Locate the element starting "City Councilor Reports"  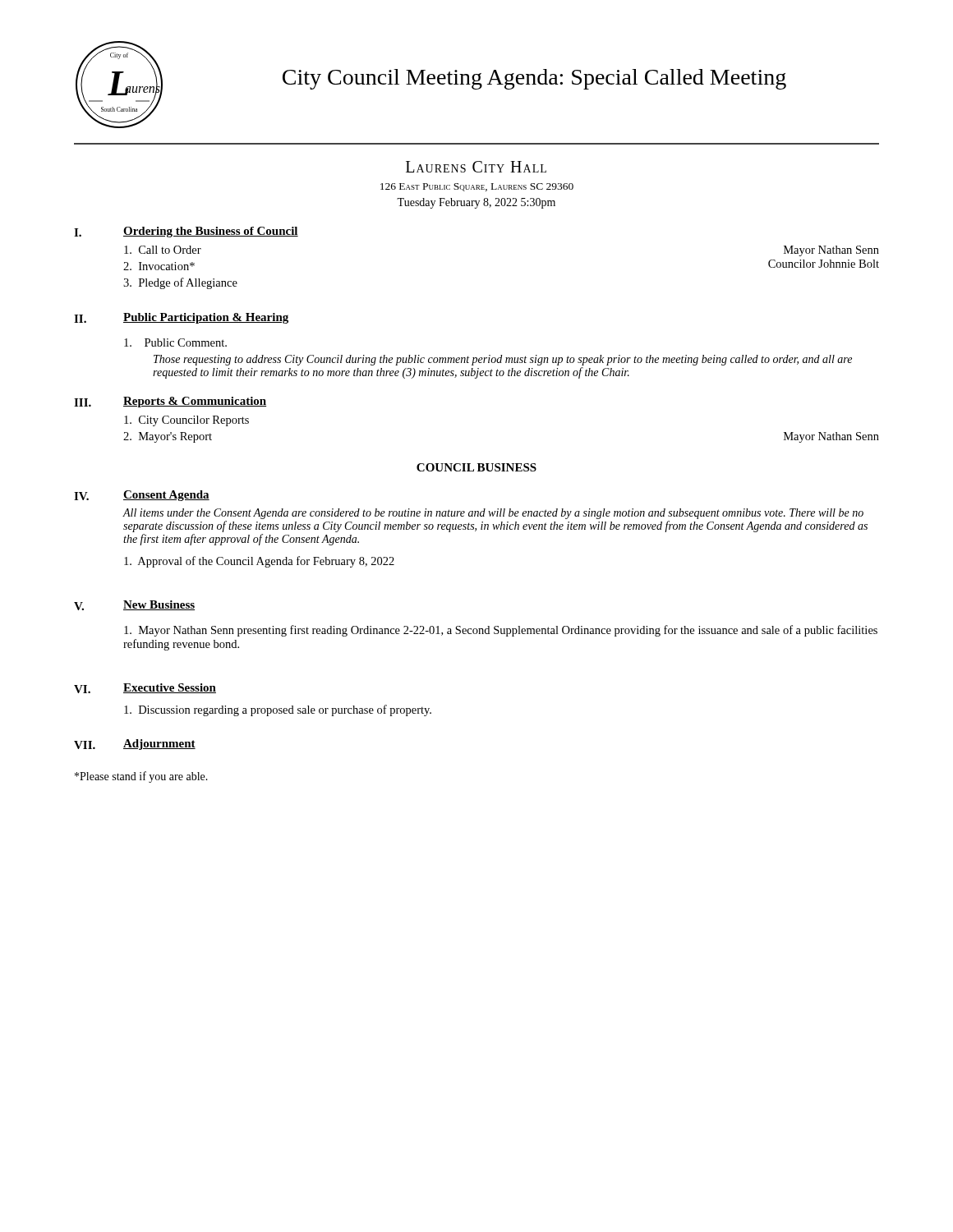tap(186, 420)
